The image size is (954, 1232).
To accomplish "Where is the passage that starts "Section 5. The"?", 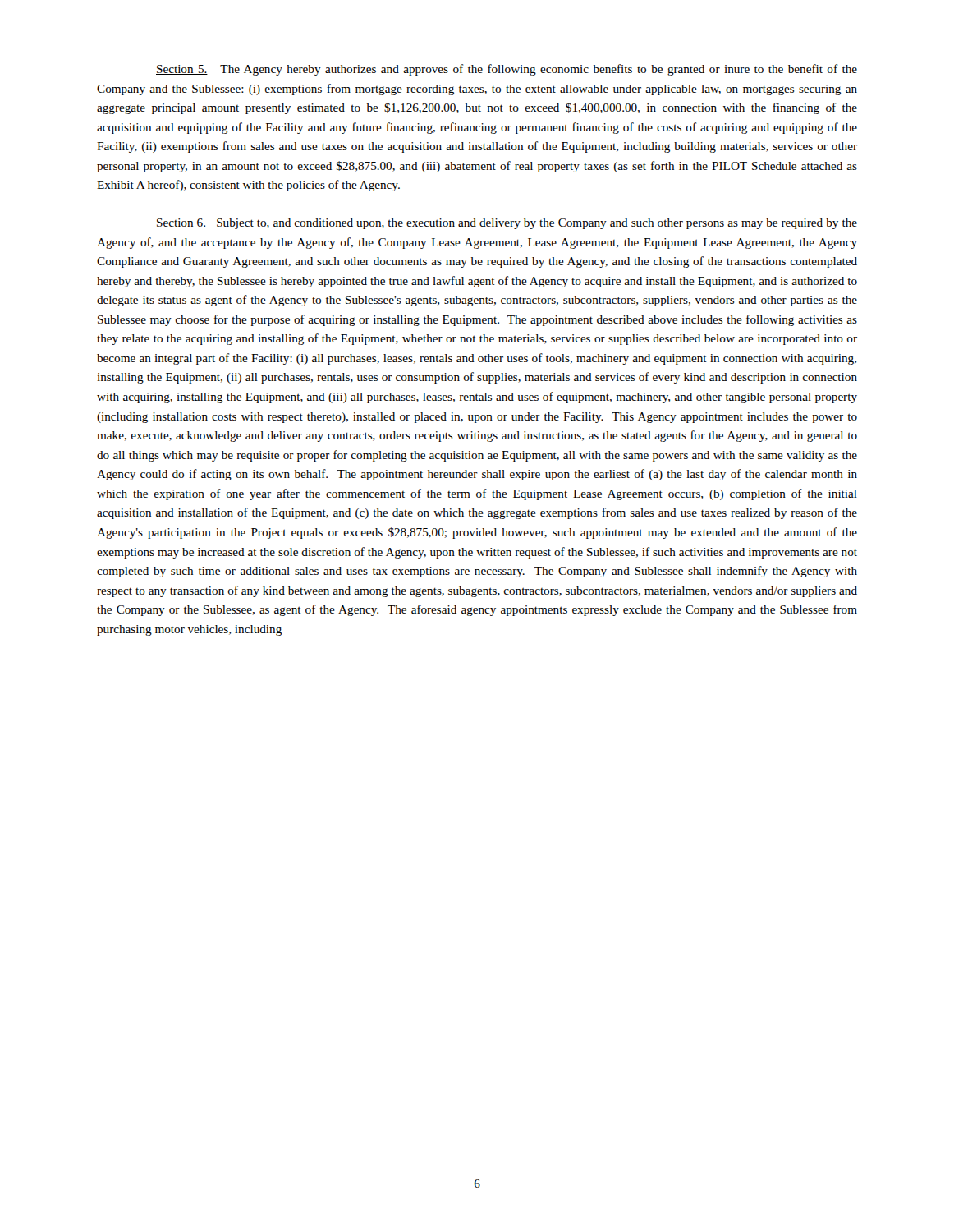I will (477, 127).
